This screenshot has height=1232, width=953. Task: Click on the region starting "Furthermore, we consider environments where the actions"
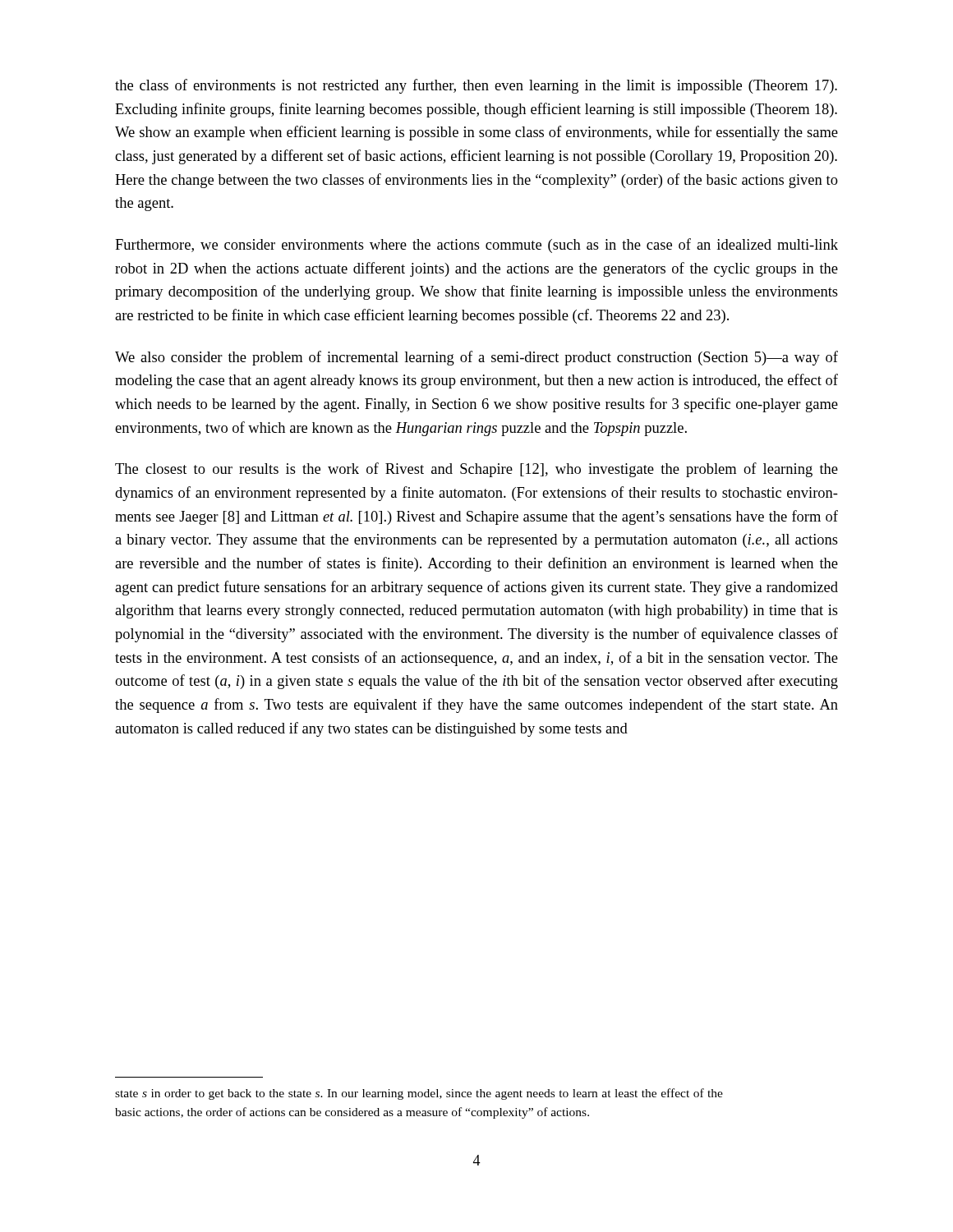click(476, 280)
